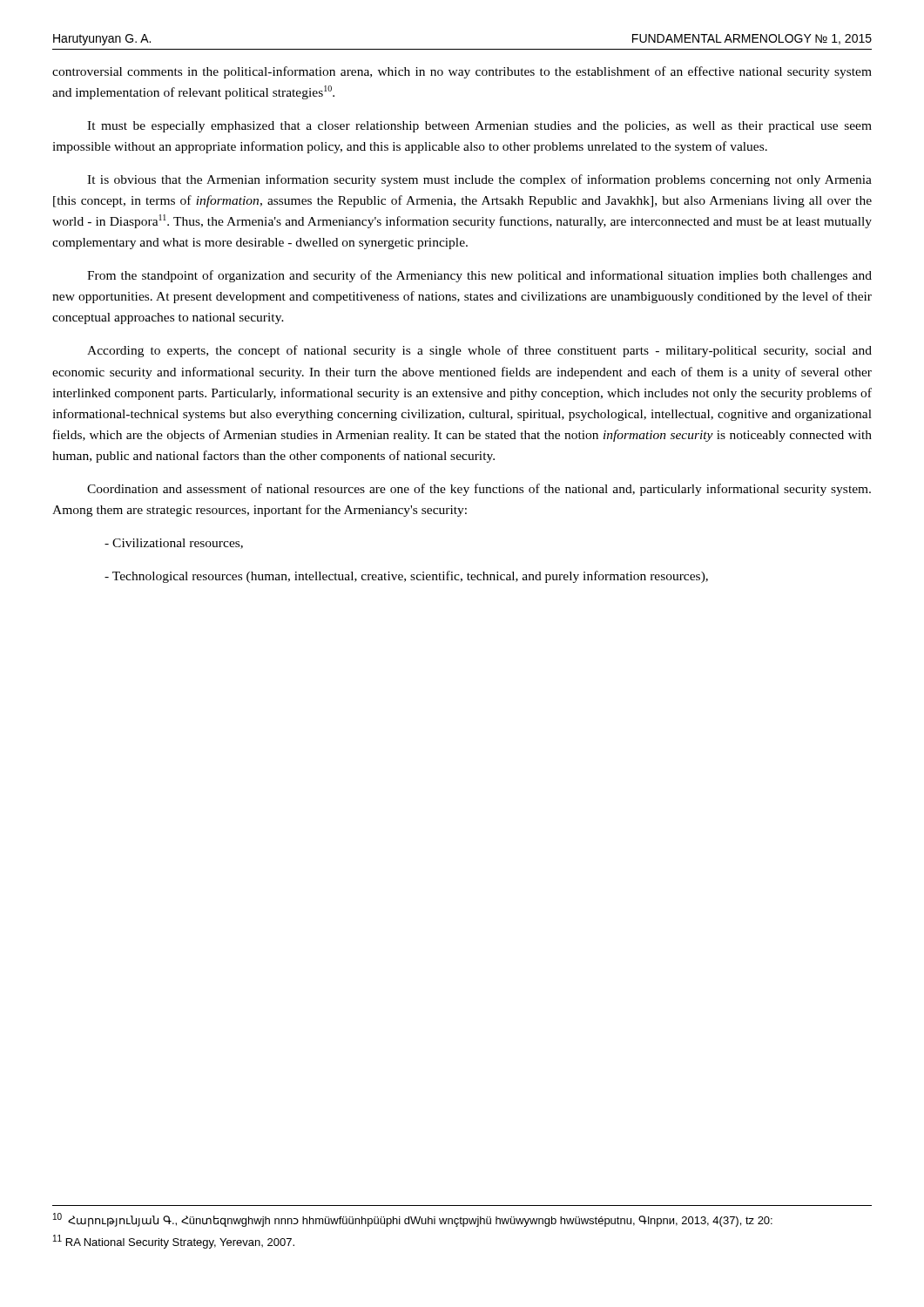The image size is (924, 1307).
Task: Locate the text starting "controversial comments in the political-information"
Action: click(462, 82)
